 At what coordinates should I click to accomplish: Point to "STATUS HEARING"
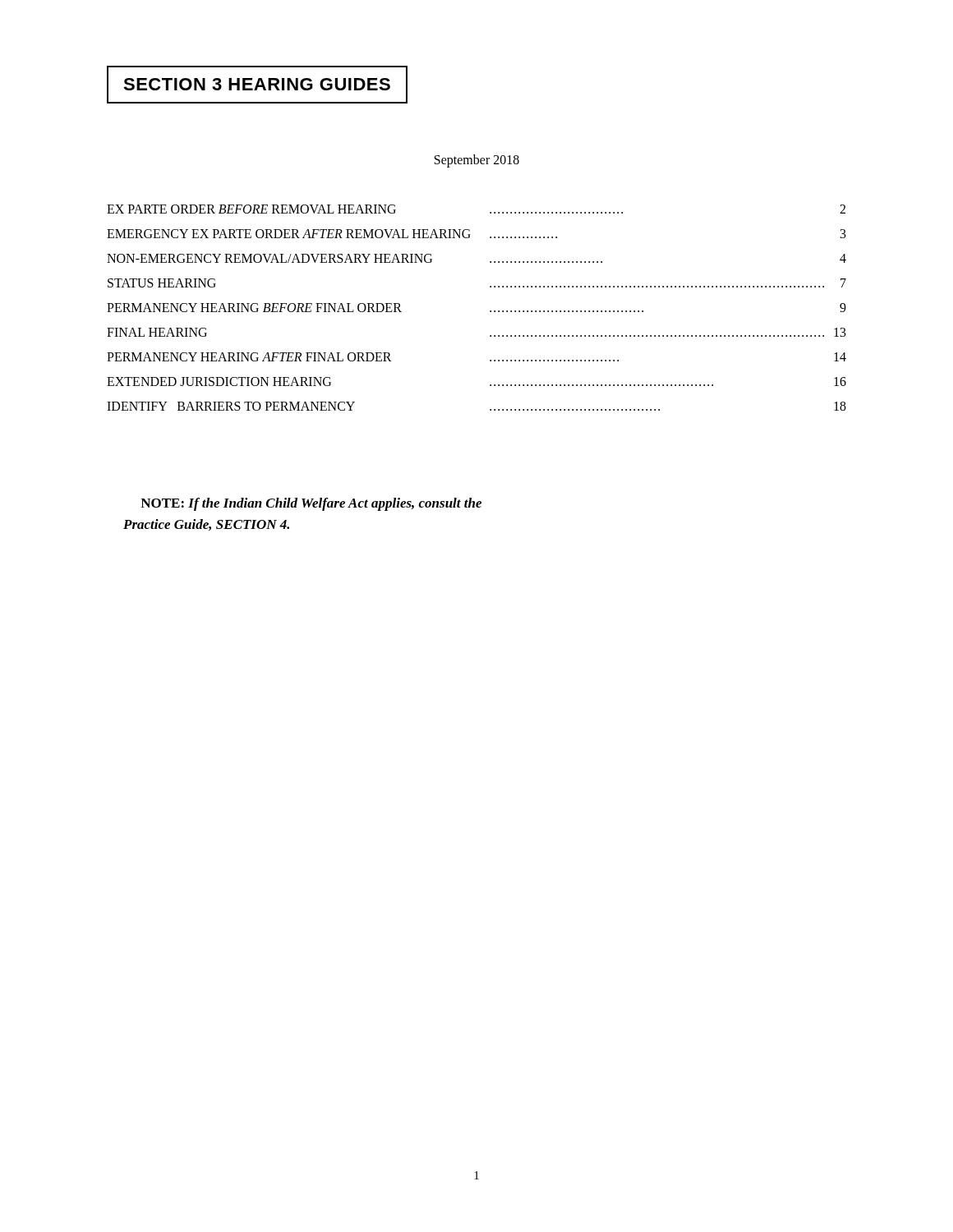tap(166, 283)
